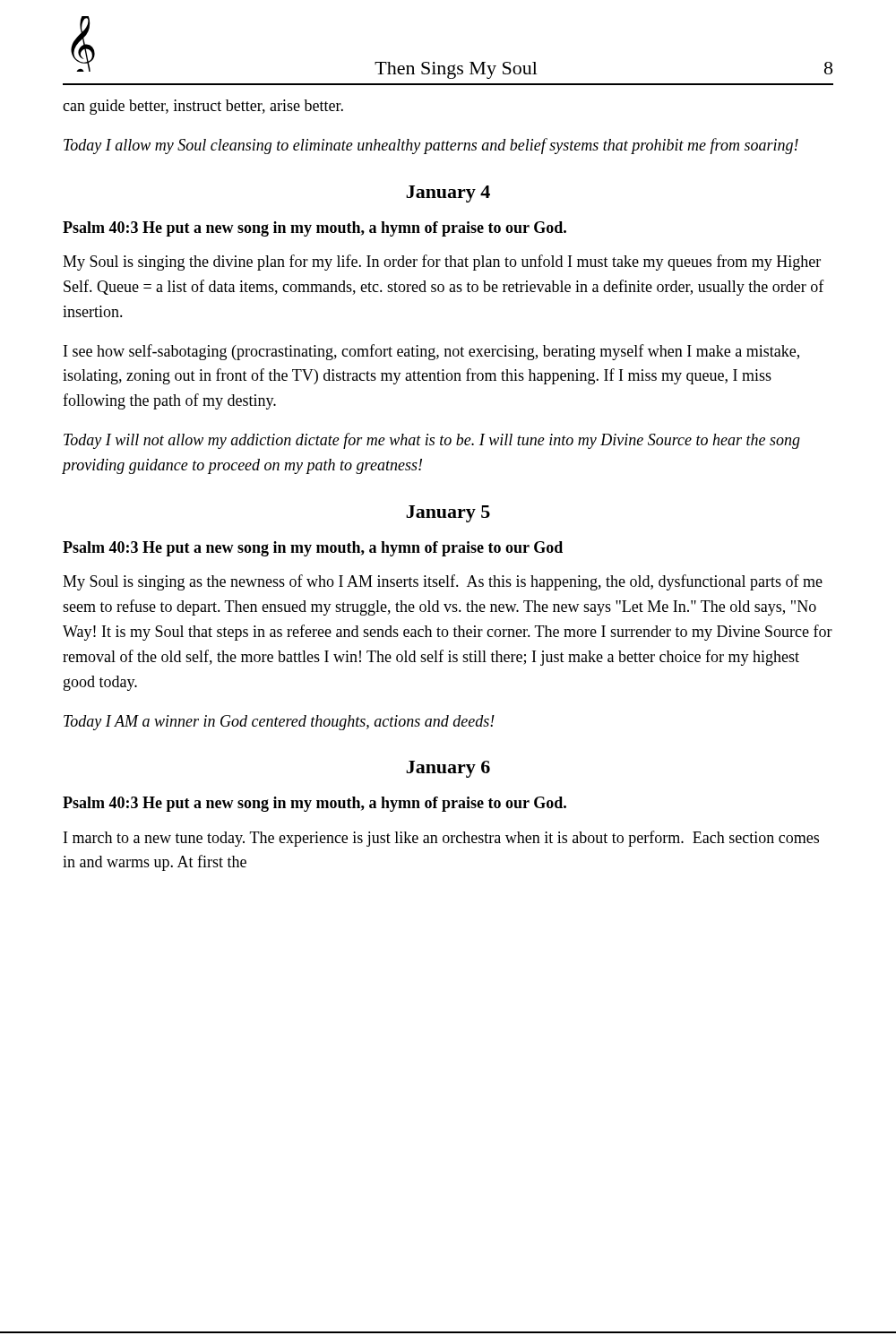
Task: Locate the text block starting "Today I allow my Soul cleansing to eliminate"
Action: 431,145
